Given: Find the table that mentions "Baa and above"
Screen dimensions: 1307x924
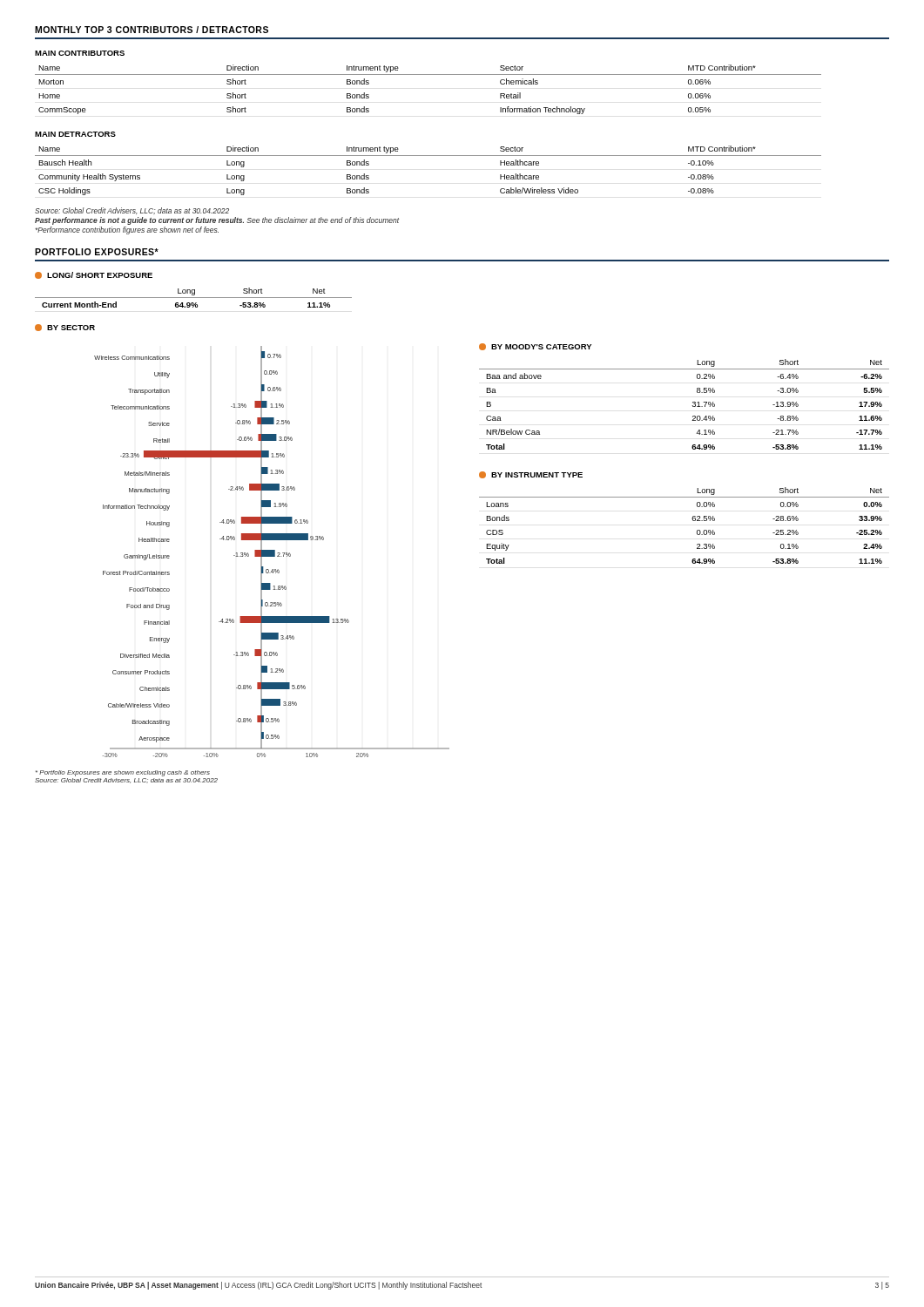Looking at the screenshot, I should click(x=684, y=405).
